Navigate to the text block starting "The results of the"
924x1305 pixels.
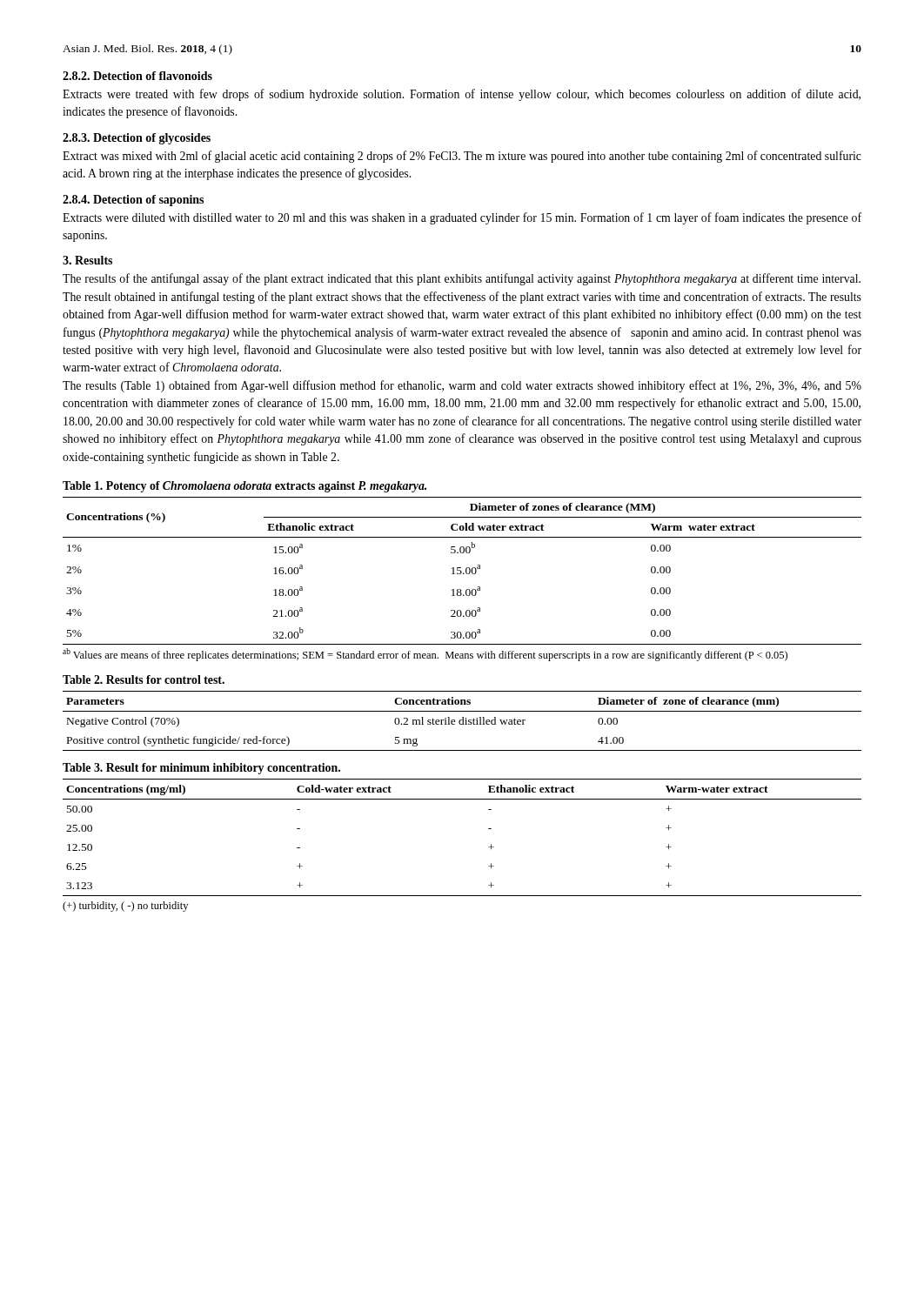point(462,324)
